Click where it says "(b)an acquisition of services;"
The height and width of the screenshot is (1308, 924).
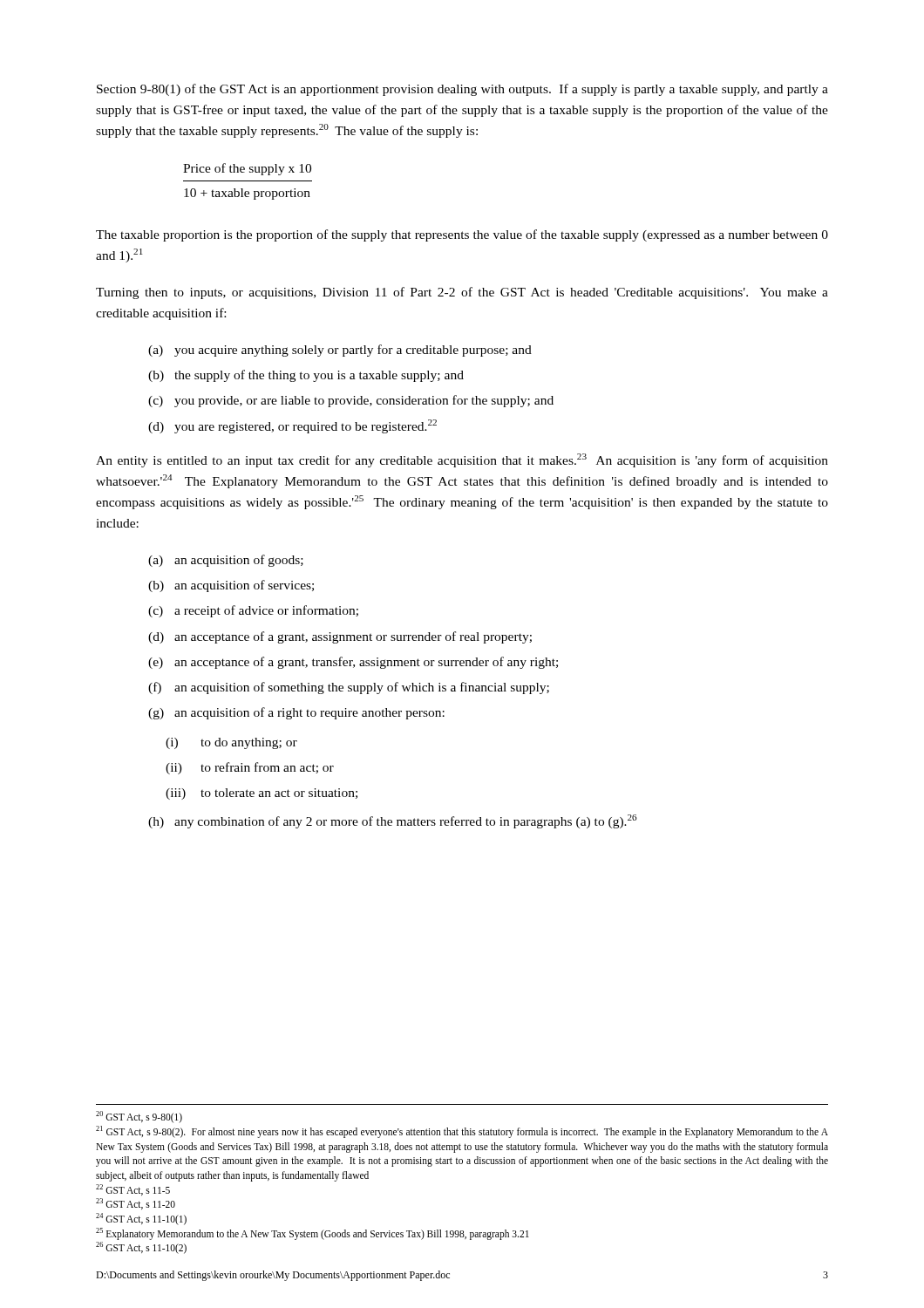pos(231,586)
